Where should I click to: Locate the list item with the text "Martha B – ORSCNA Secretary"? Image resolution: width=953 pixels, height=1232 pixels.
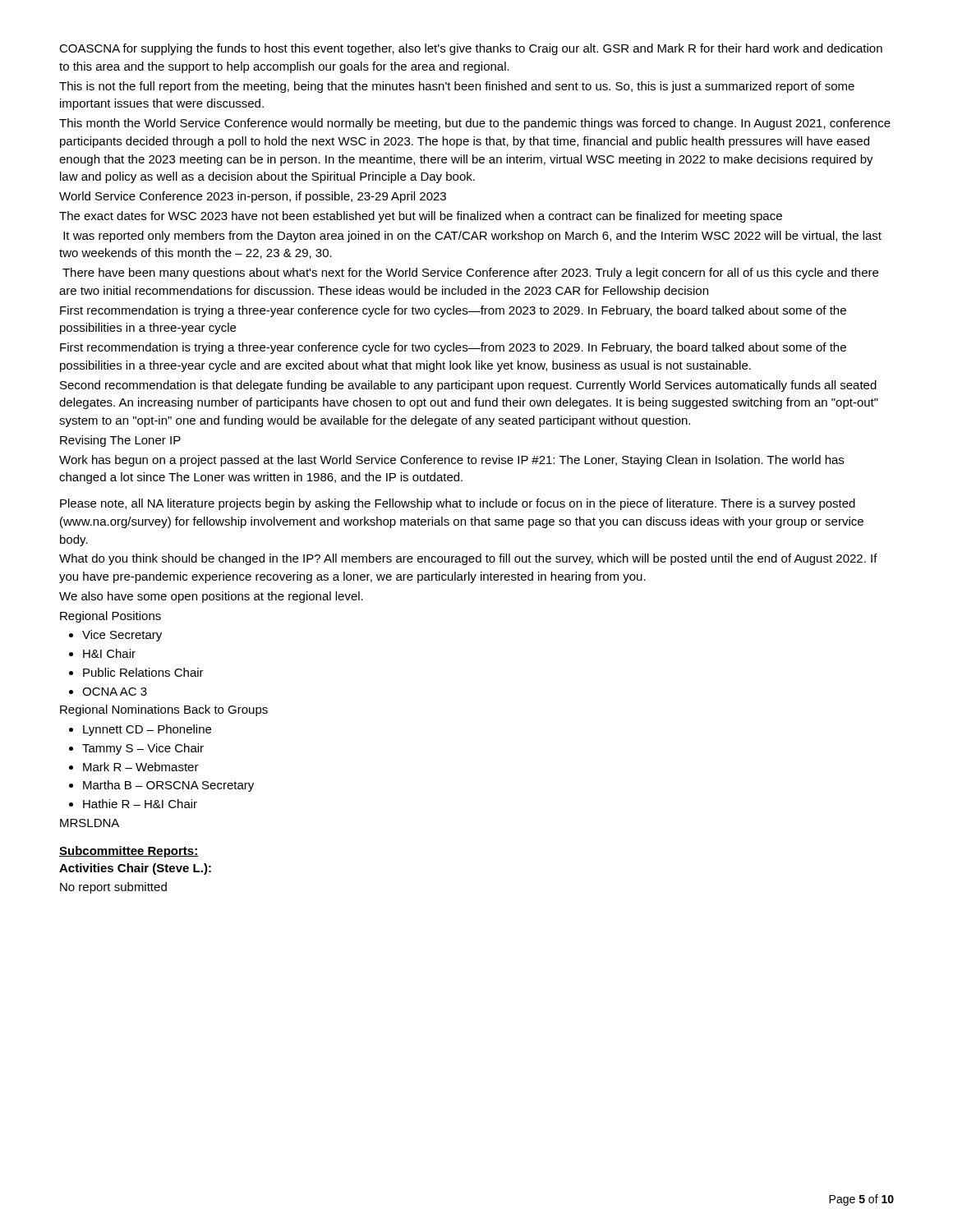coord(168,786)
